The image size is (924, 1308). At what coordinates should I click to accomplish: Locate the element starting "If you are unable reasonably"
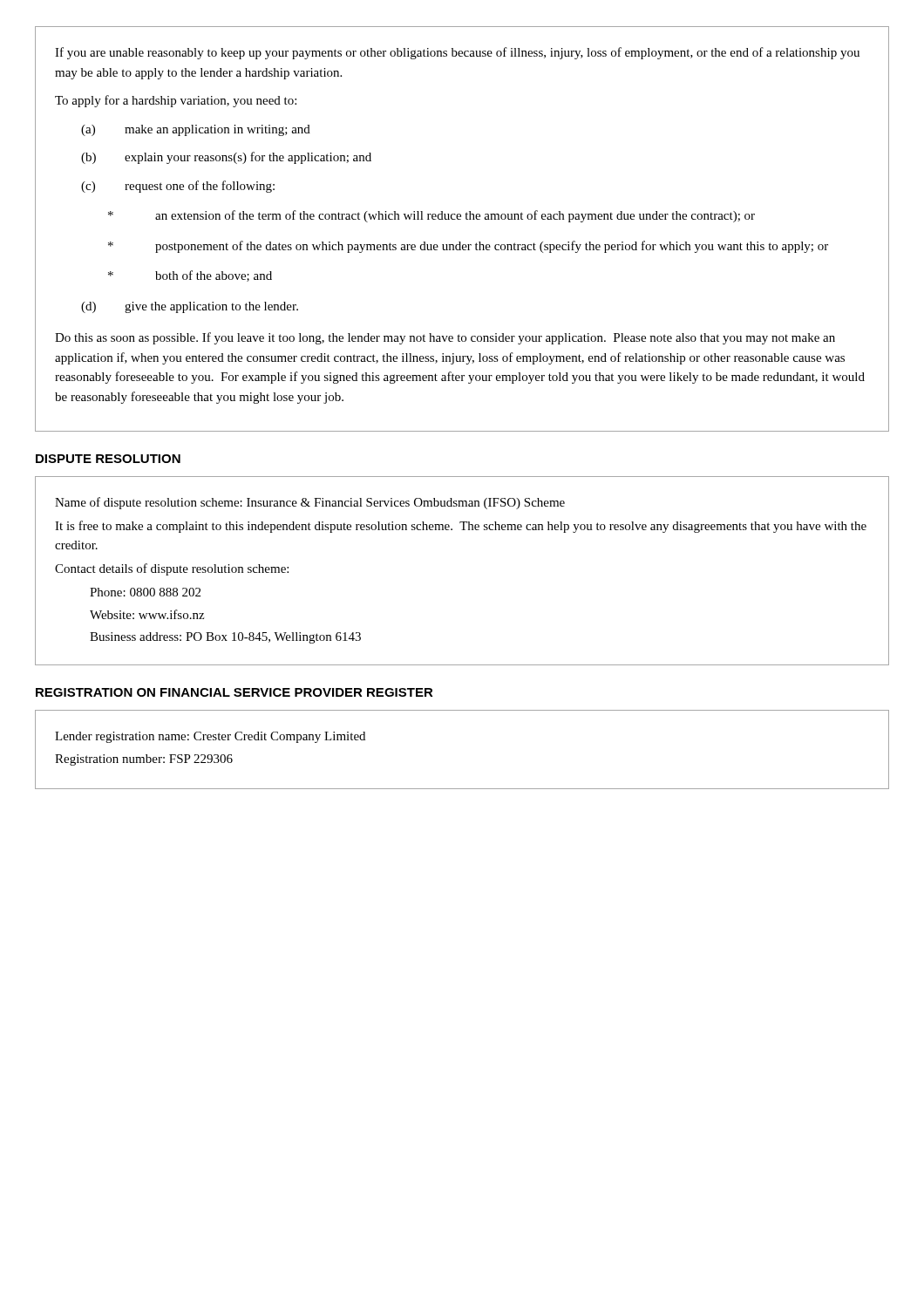462,225
